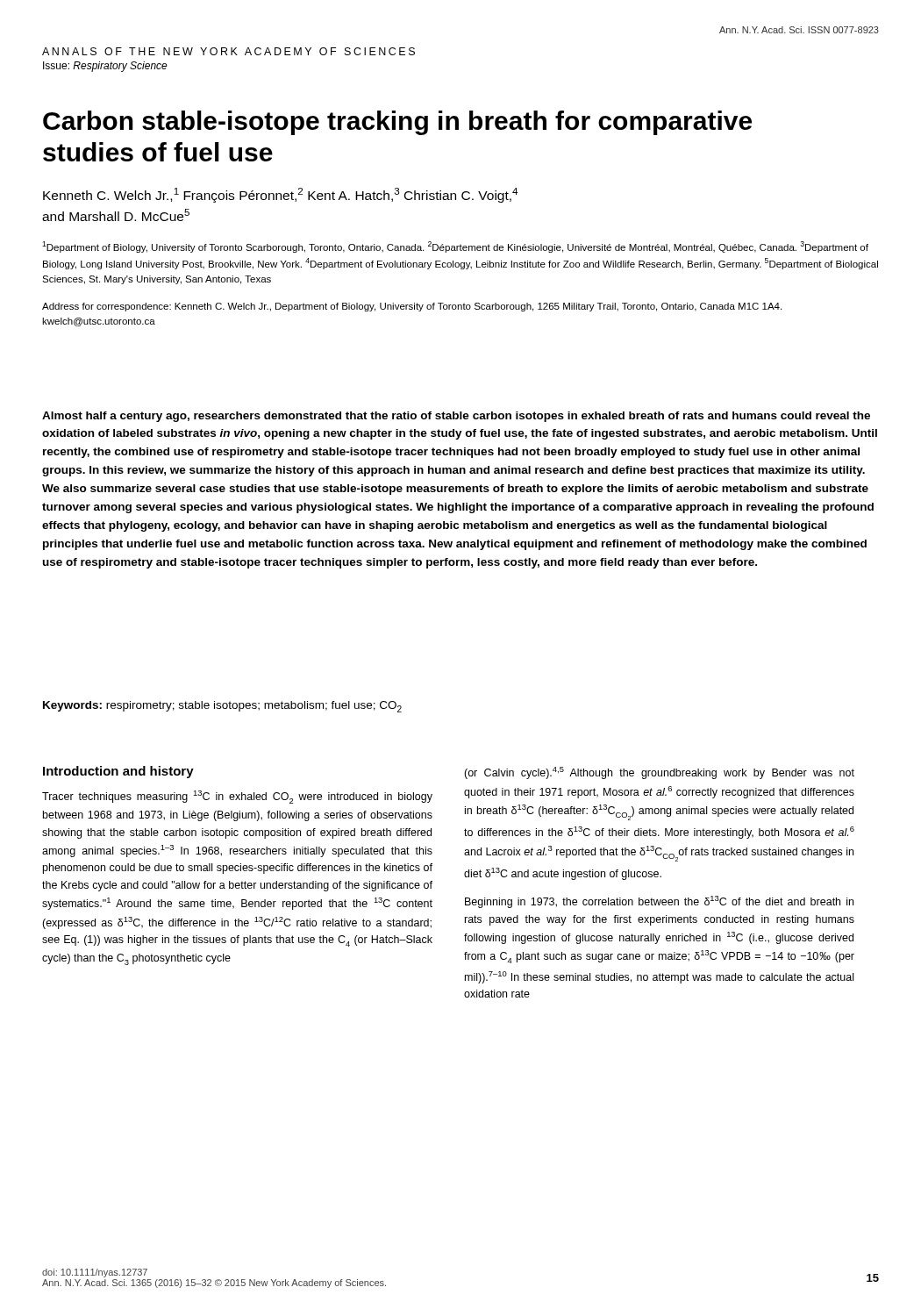
Task: Point to the block starting "(or Calvin cycle).4,5 Although the"
Action: (x=659, y=883)
